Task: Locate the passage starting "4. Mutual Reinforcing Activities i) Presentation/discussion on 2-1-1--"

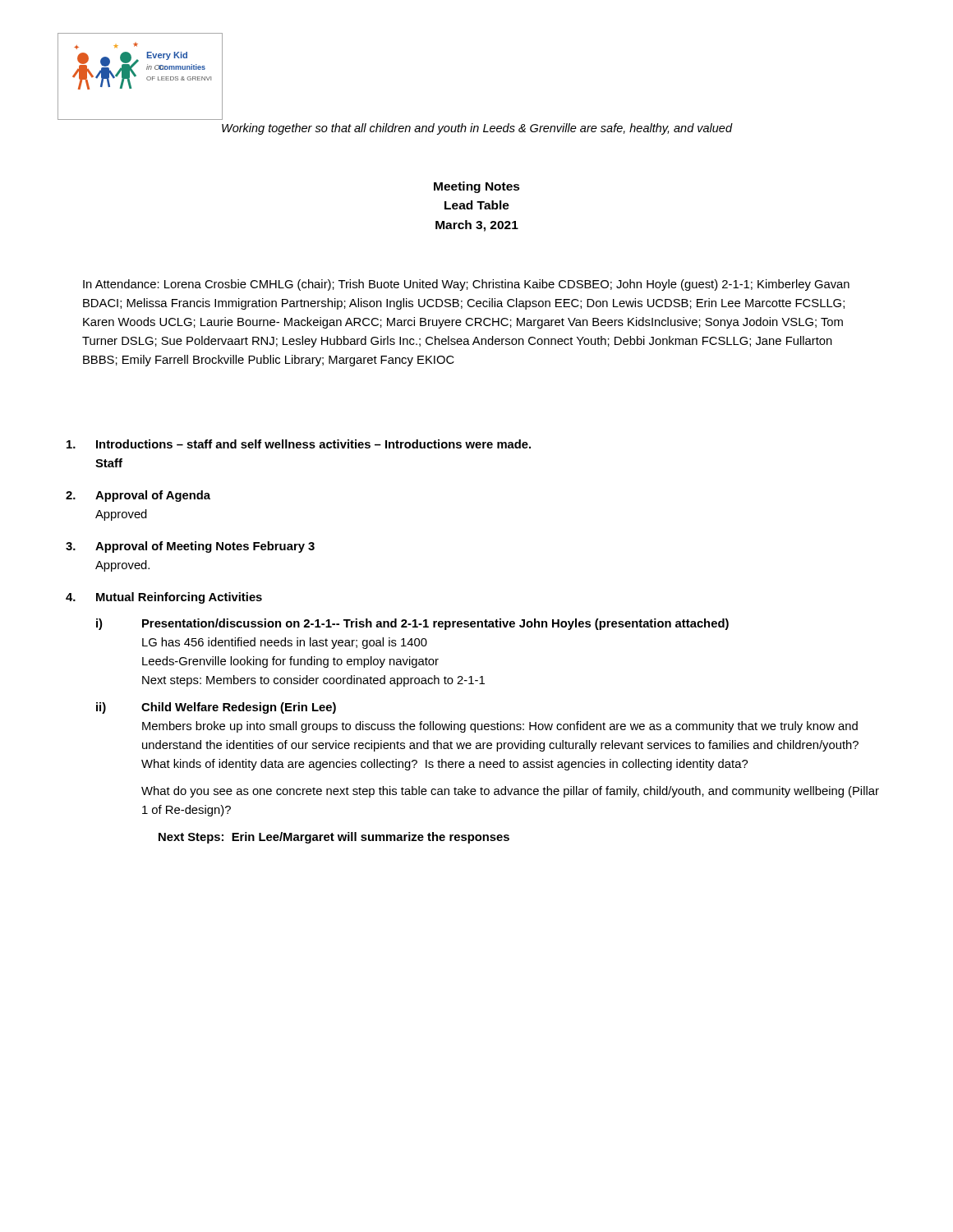Action: pyautogui.click(x=476, y=717)
